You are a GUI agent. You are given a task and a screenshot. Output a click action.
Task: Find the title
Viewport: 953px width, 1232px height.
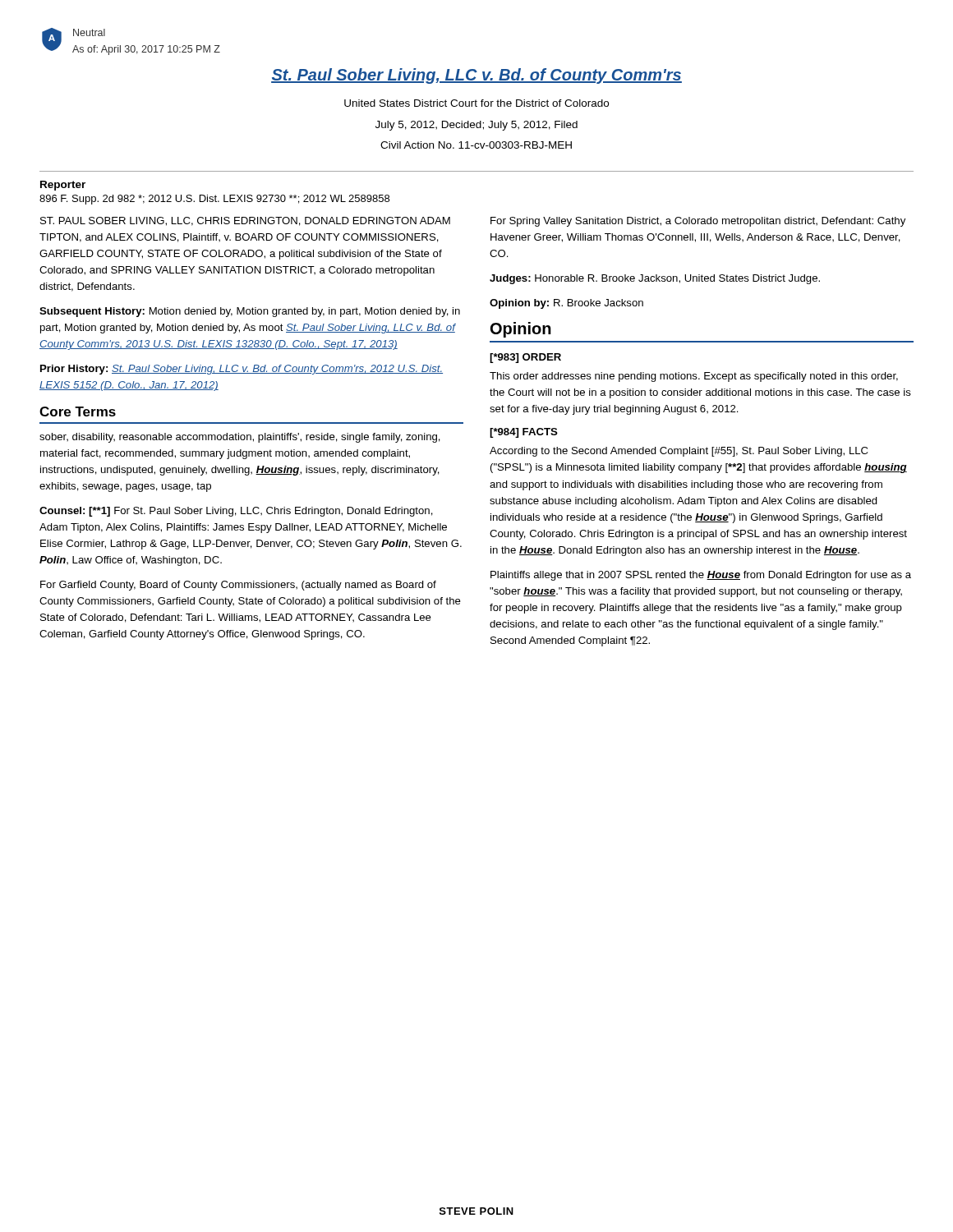point(476,75)
